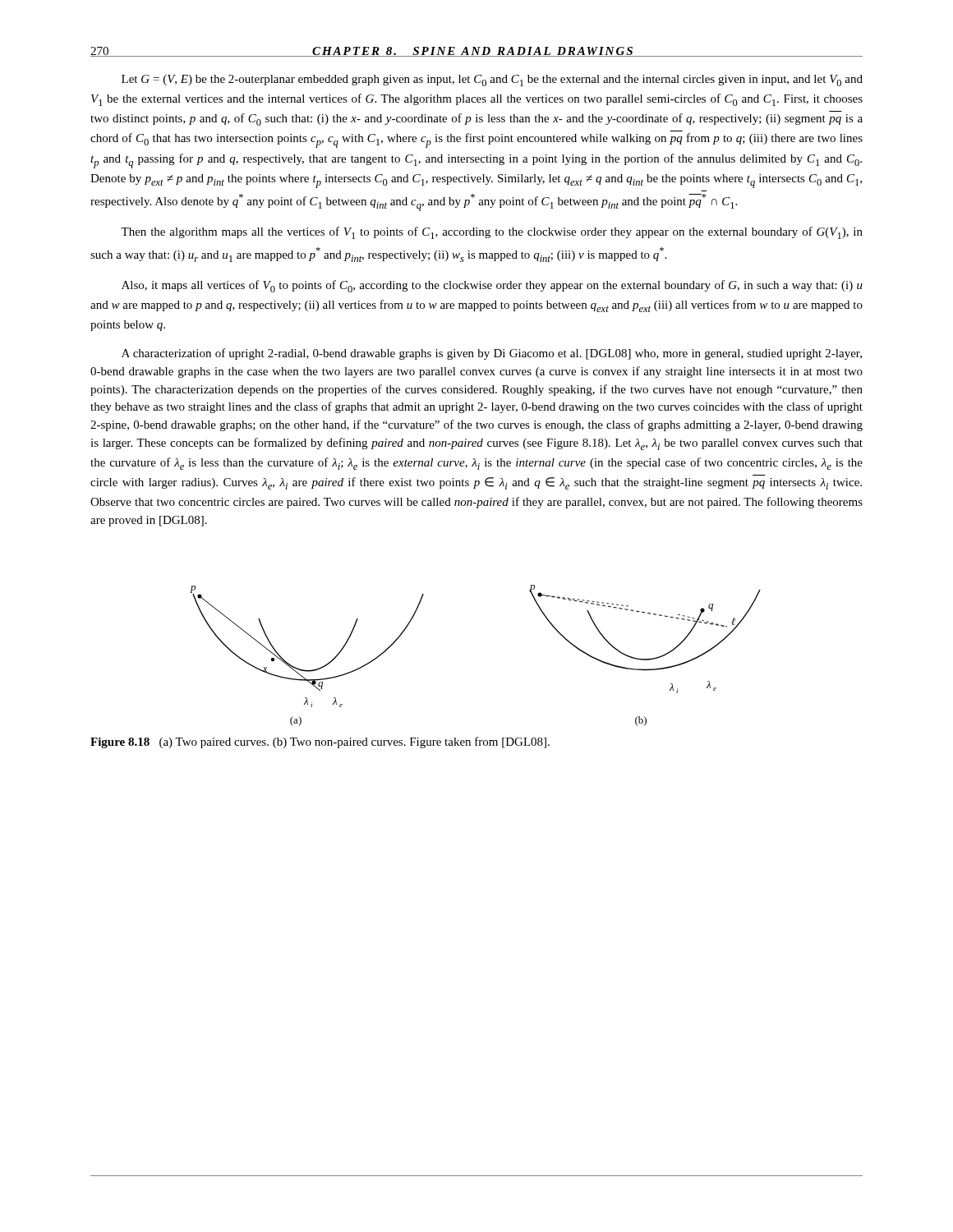Find the text block starting "Figure 8.18 (a) Two paired curves. (b)"
953x1232 pixels.
tap(320, 741)
